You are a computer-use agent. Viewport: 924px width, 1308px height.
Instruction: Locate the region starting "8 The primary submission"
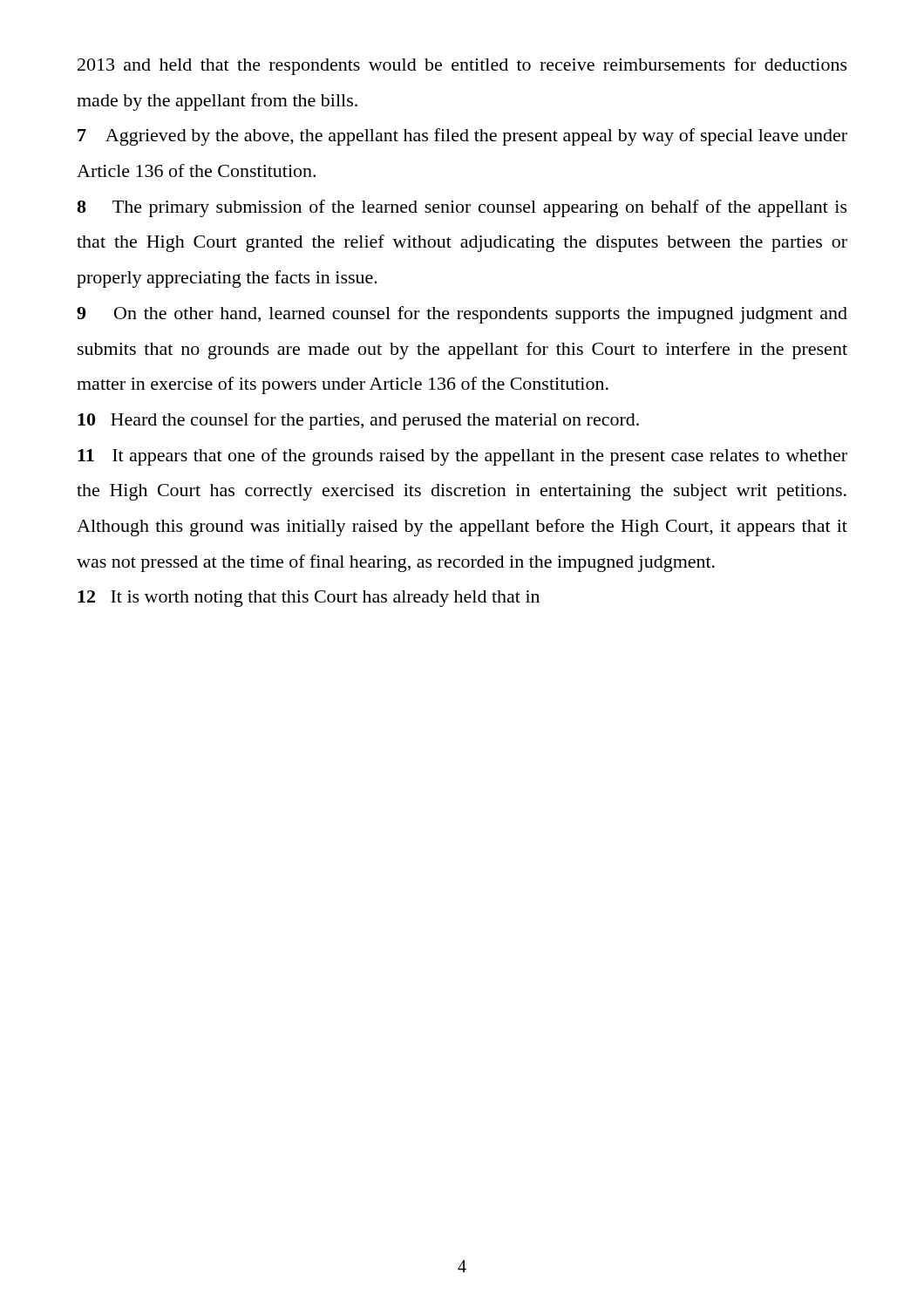point(462,242)
